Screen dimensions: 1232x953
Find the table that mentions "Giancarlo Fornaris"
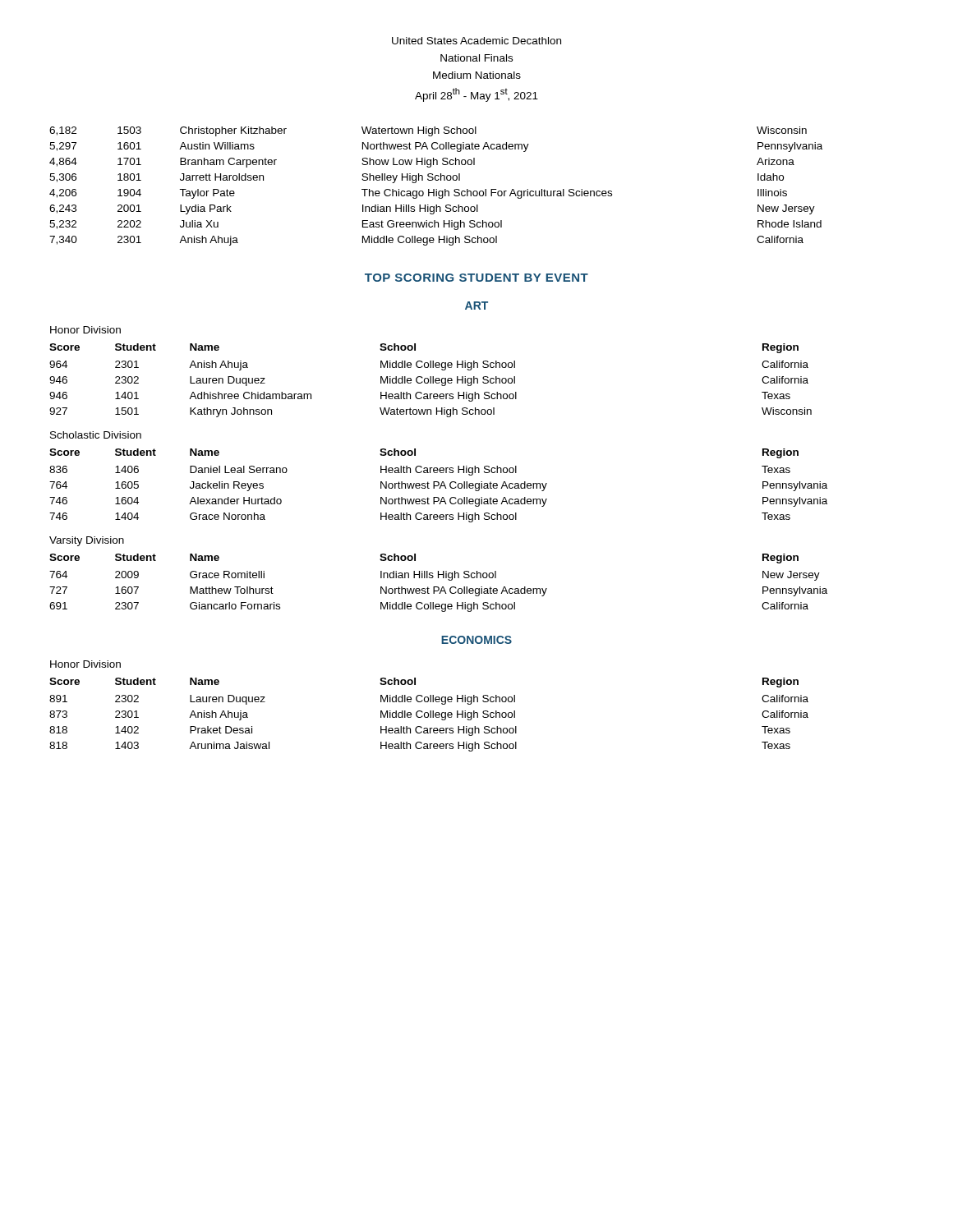click(476, 582)
